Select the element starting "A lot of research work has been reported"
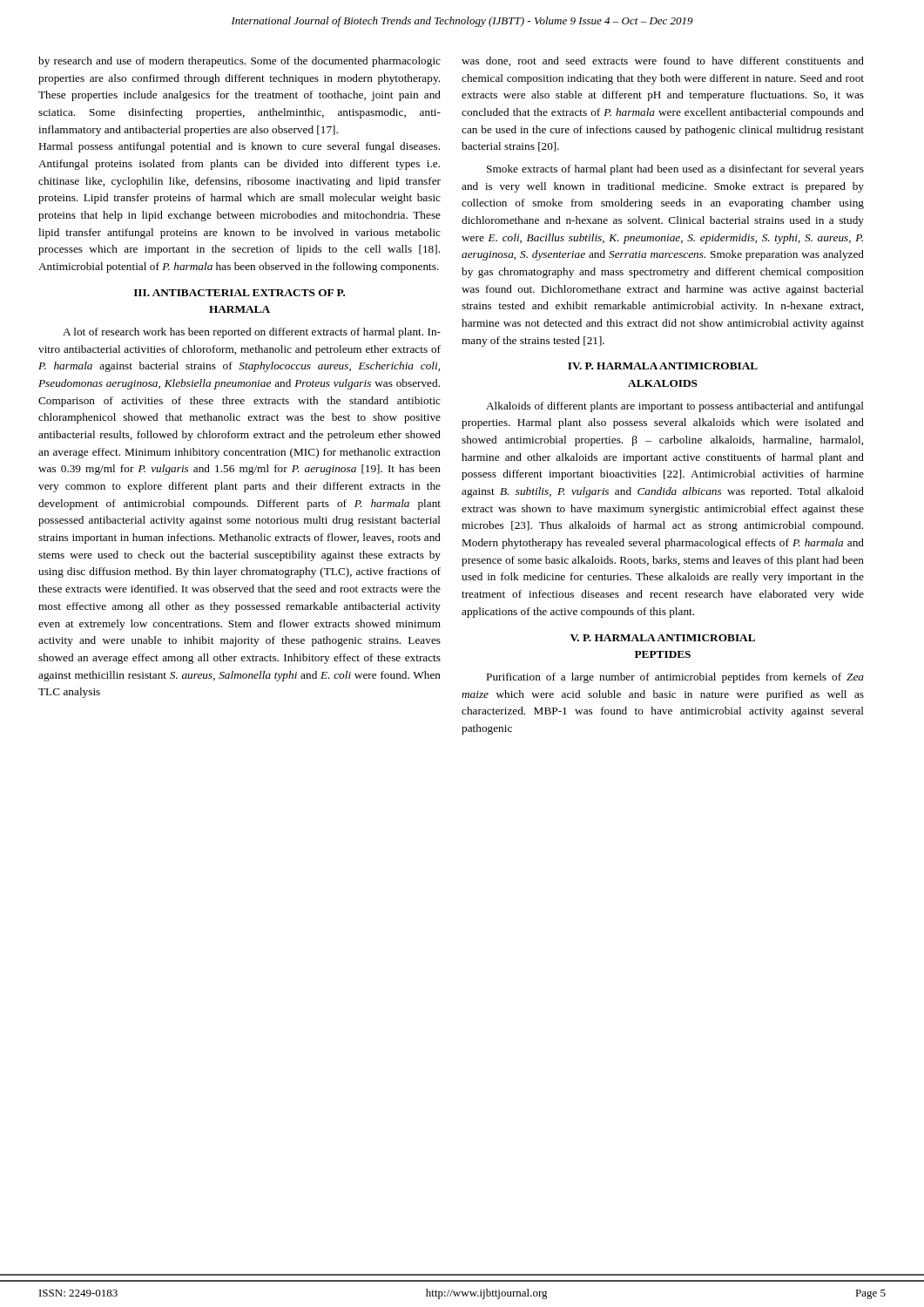Screen dimensions: 1307x924 click(240, 512)
